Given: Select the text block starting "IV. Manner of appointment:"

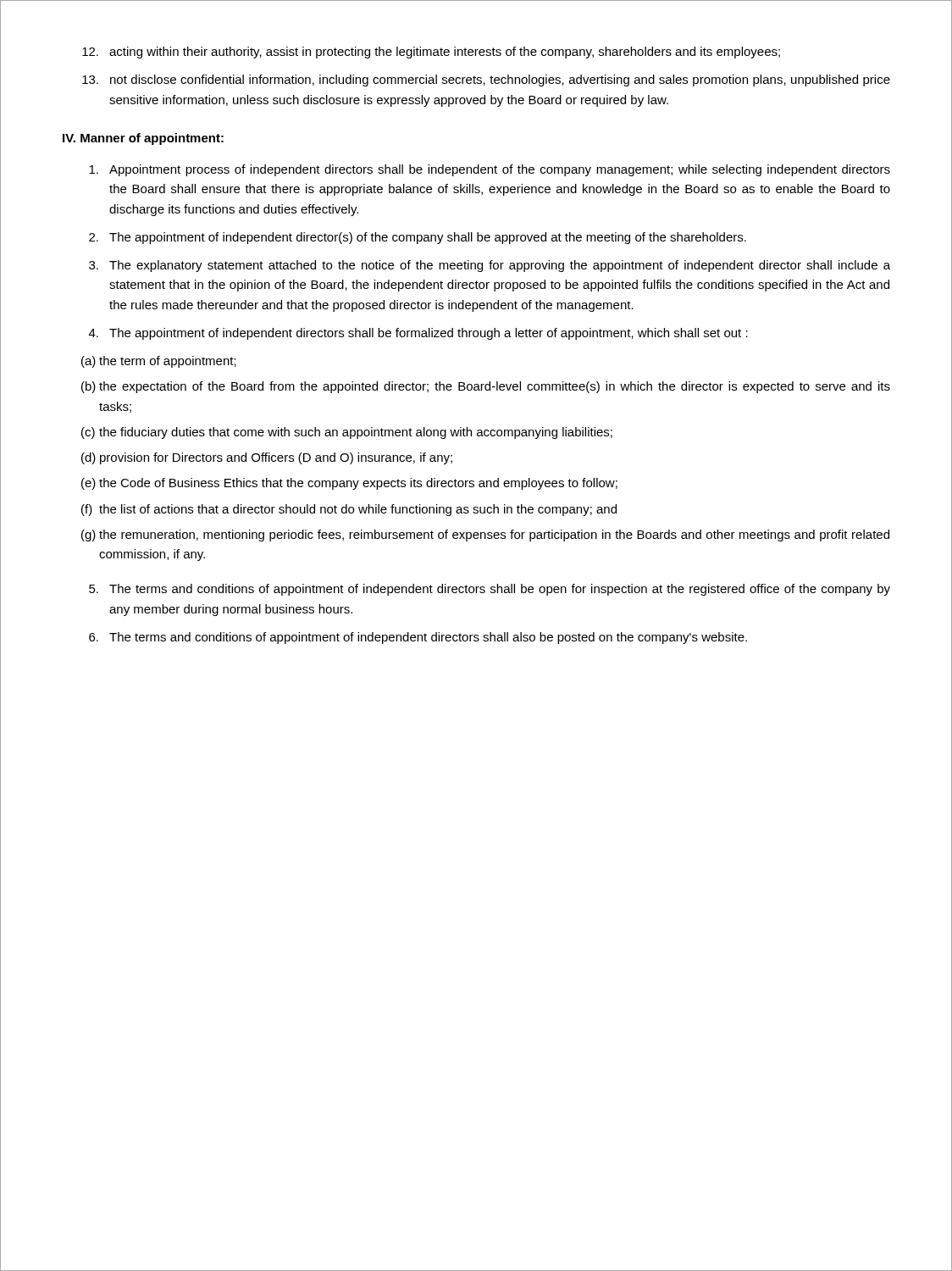Looking at the screenshot, I should coord(143,137).
